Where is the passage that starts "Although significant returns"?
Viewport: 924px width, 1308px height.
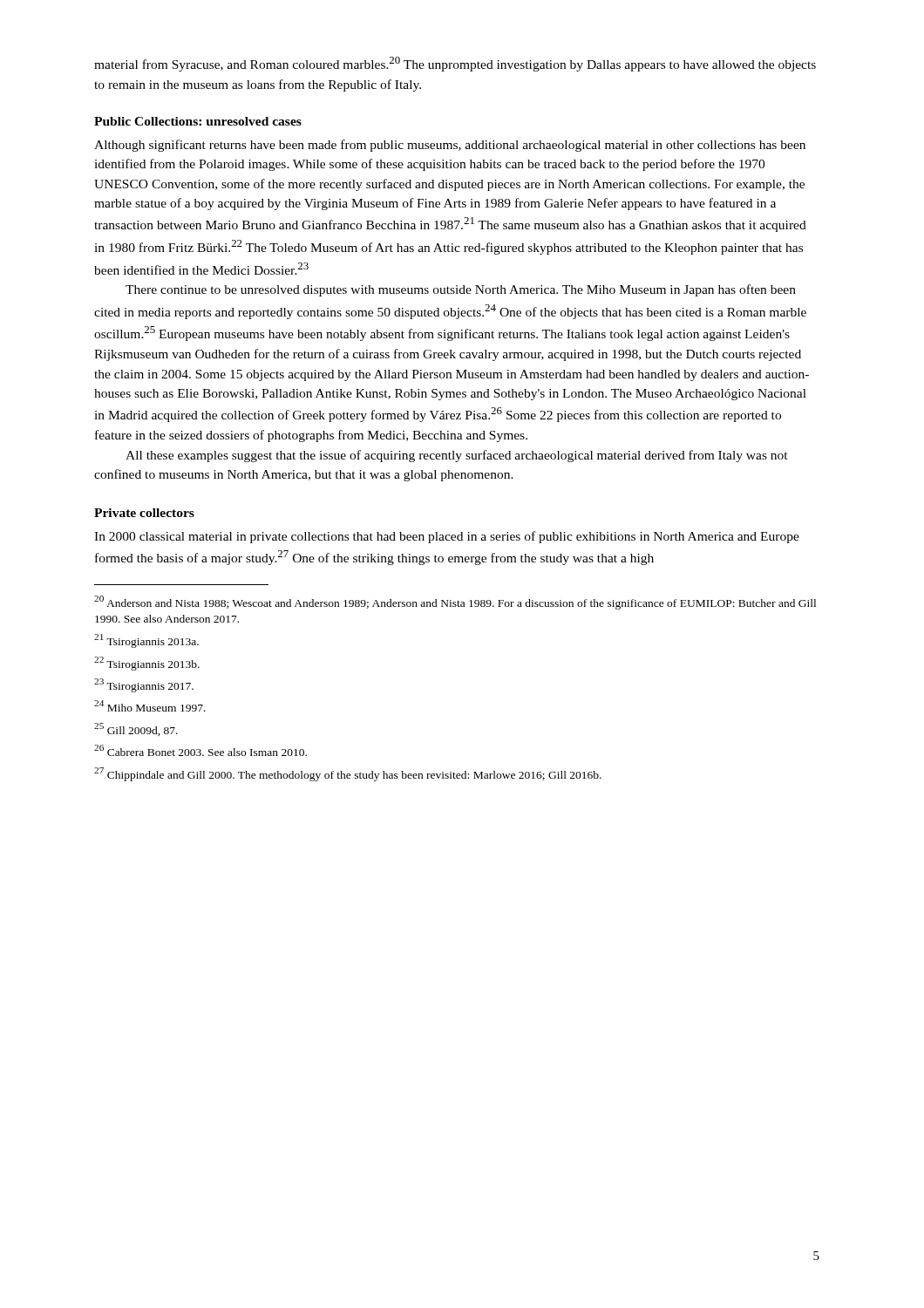[457, 207]
